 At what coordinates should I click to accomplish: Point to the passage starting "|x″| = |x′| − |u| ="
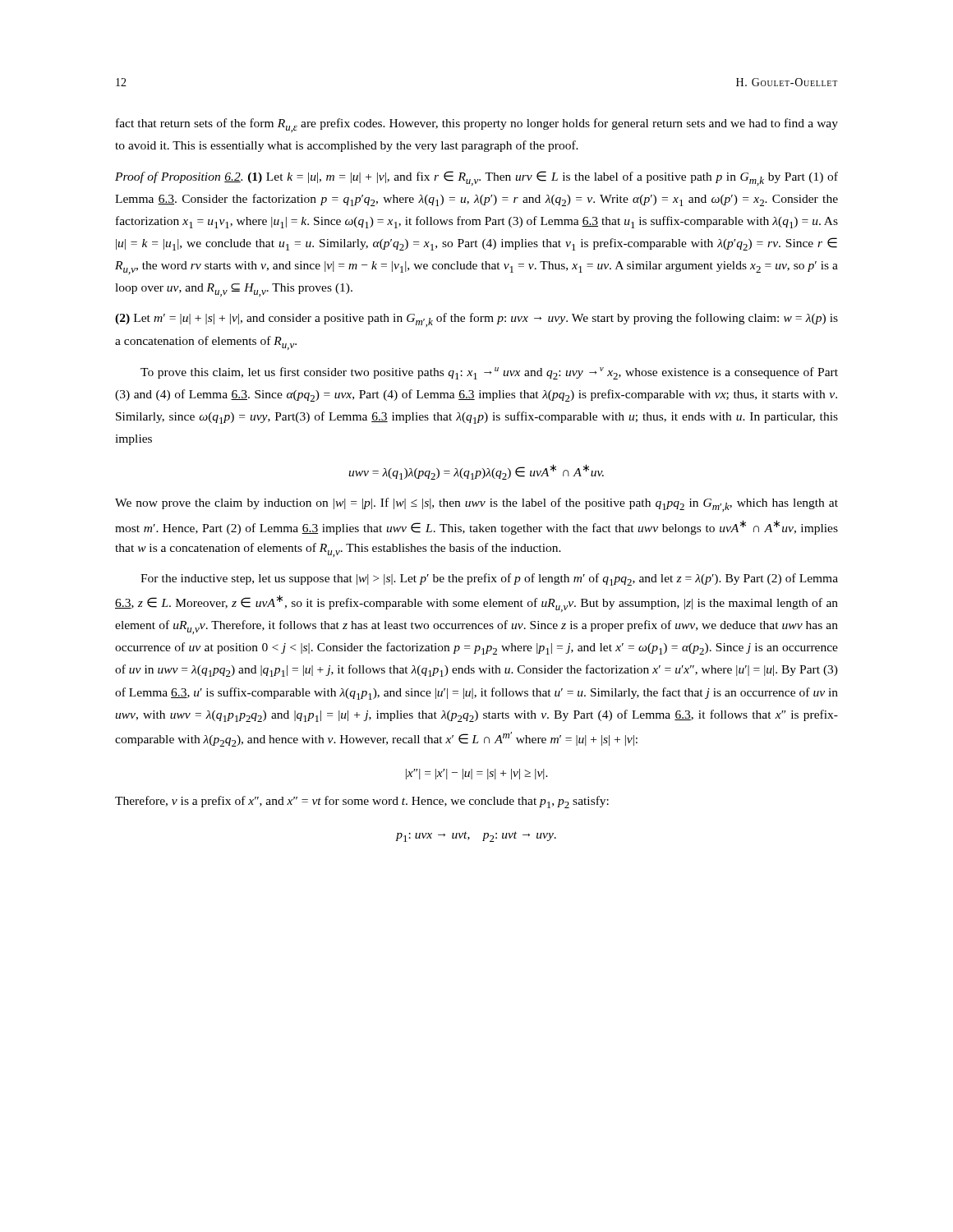coord(476,773)
